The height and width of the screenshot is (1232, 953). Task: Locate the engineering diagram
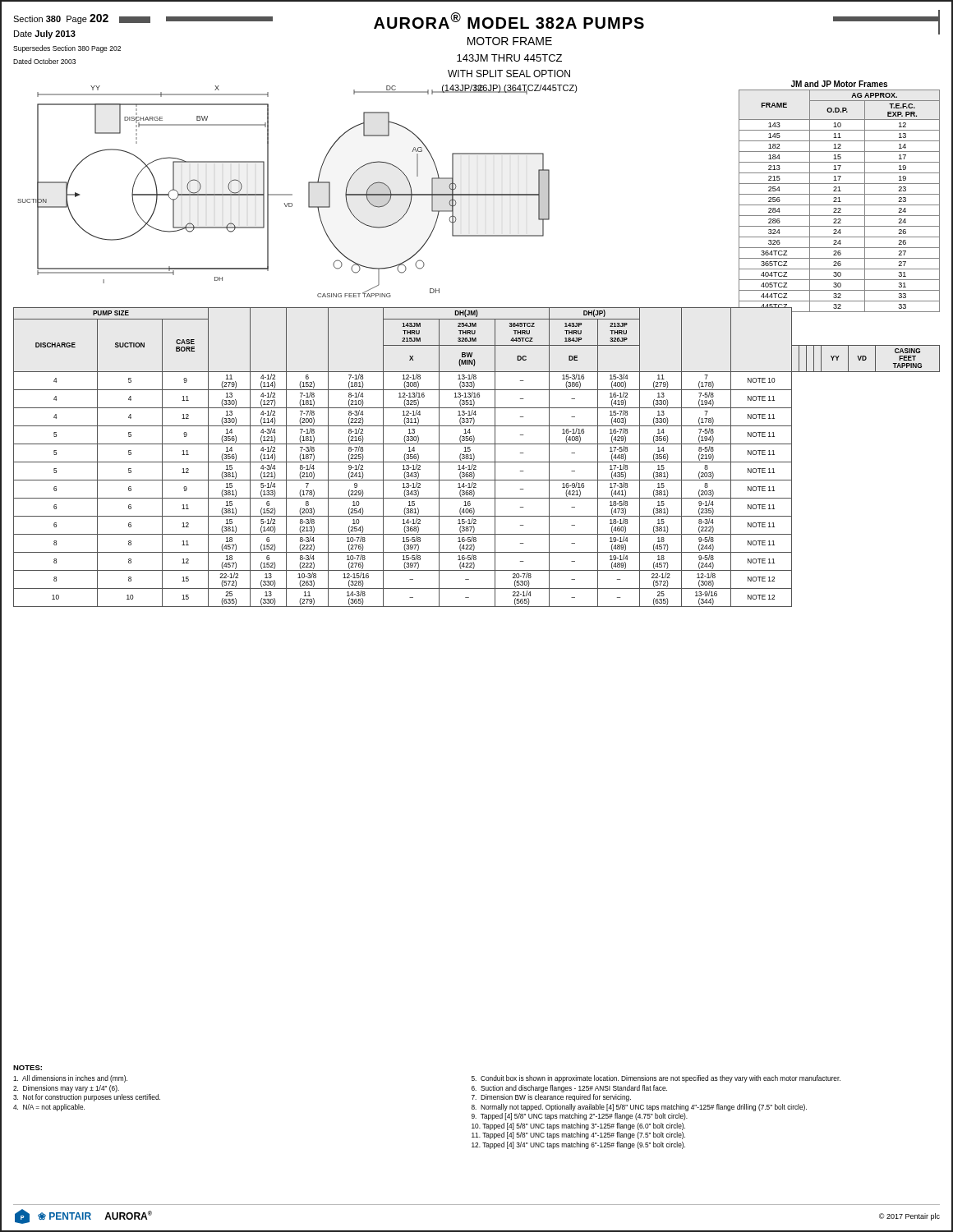click(292, 191)
